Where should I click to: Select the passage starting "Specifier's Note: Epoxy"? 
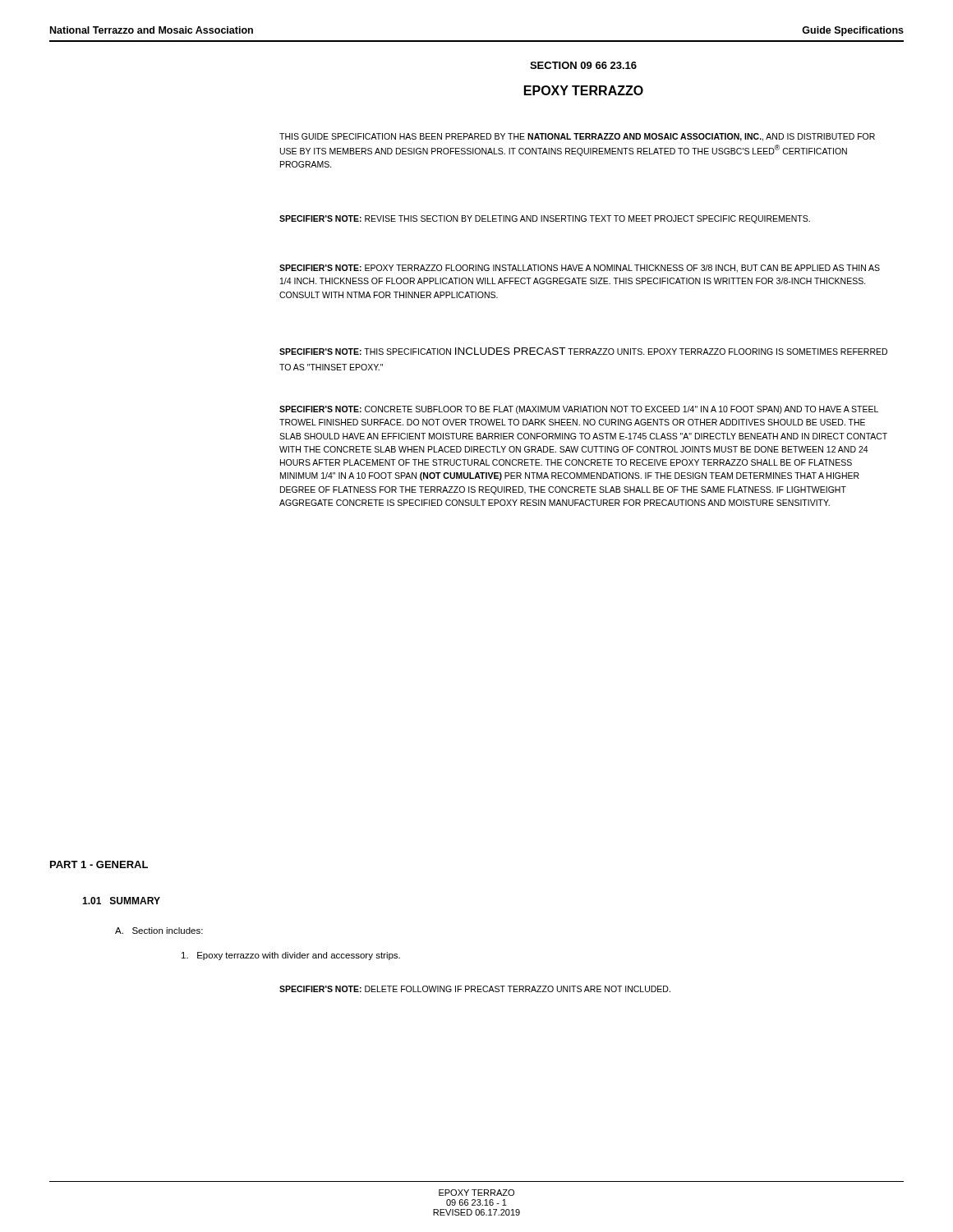coord(580,281)
